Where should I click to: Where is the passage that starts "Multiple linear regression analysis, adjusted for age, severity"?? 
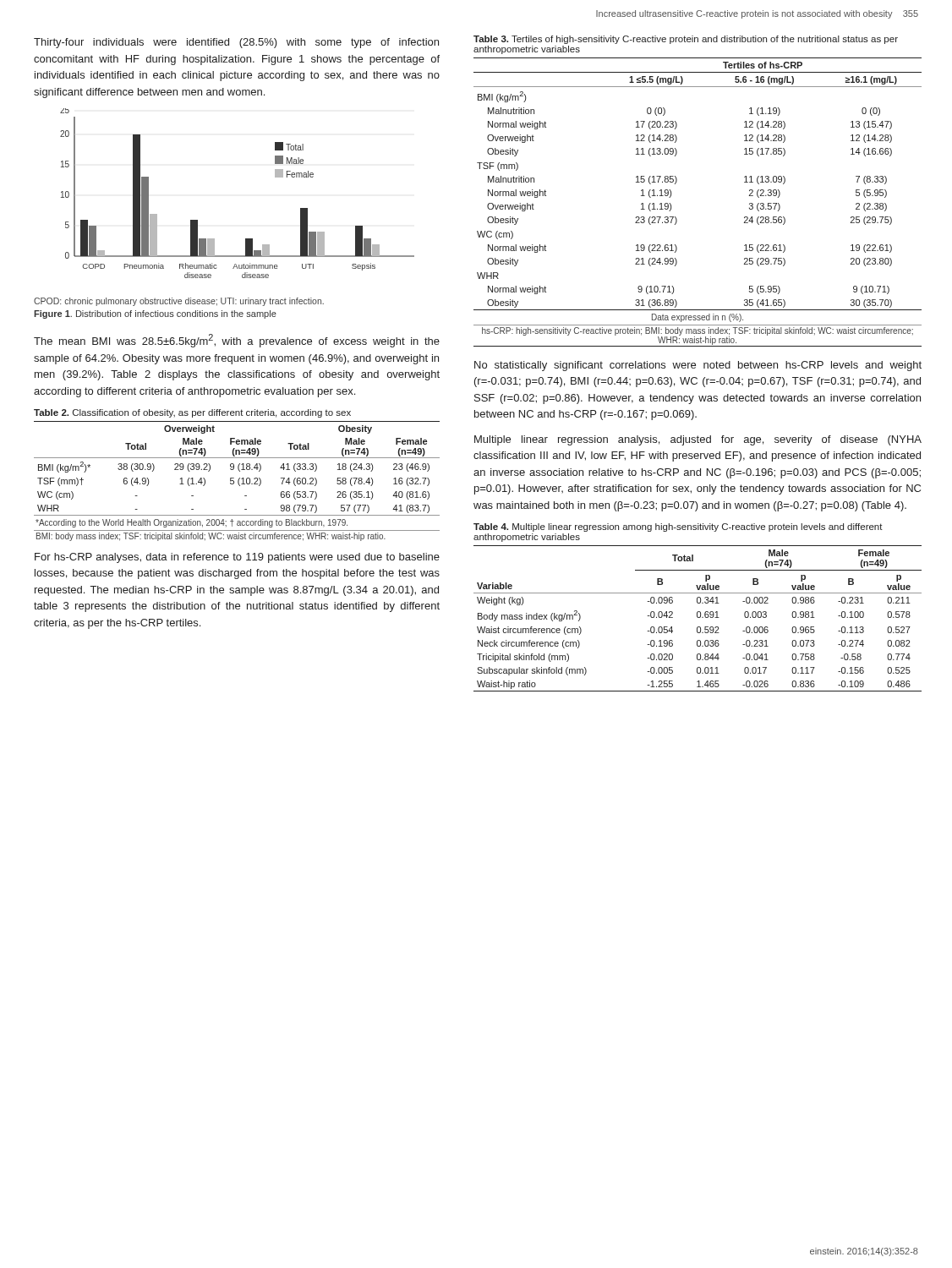tap(697, 472)
